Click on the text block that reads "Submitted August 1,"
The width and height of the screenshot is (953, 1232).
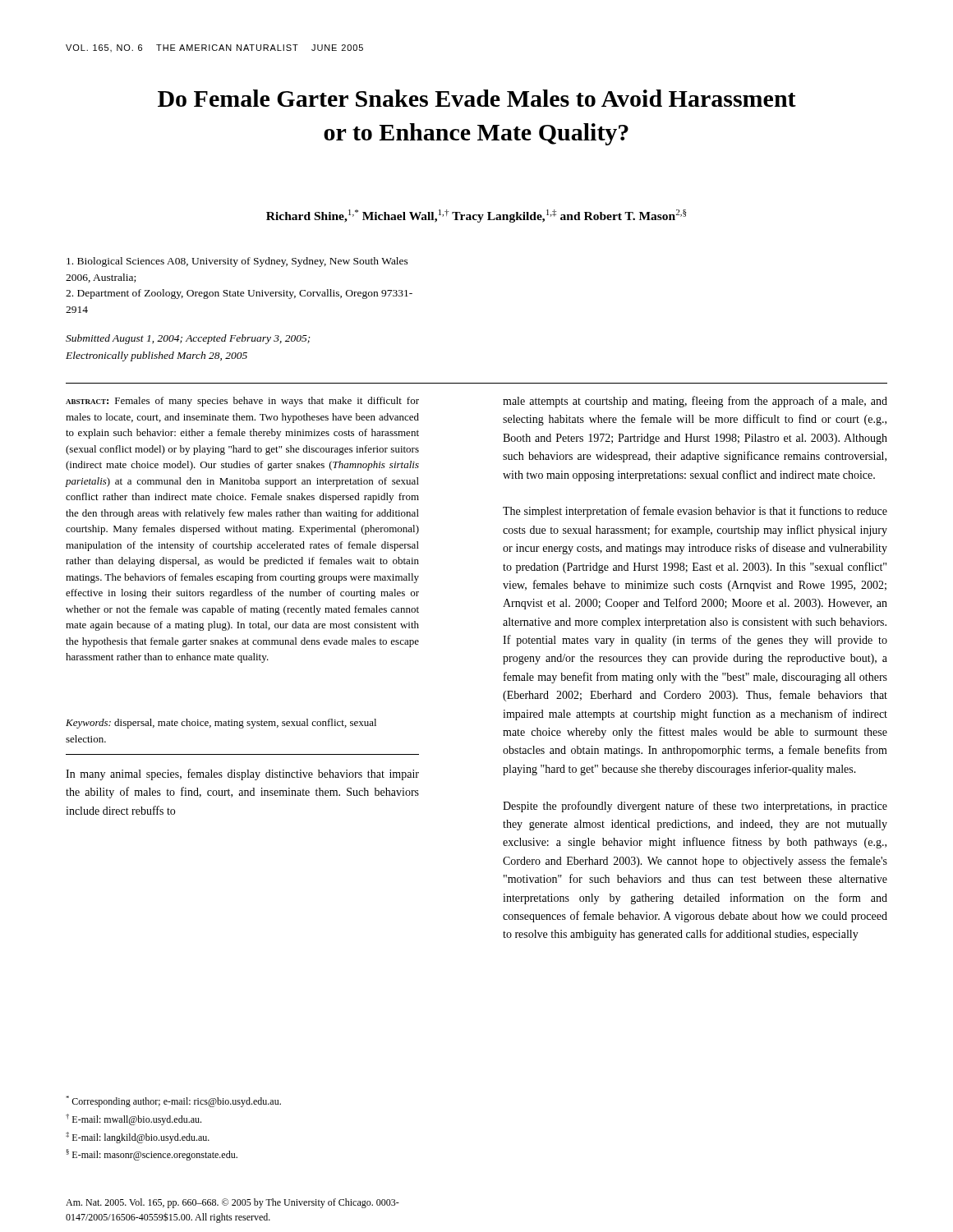pyautogui.click(x=188, y=347)
